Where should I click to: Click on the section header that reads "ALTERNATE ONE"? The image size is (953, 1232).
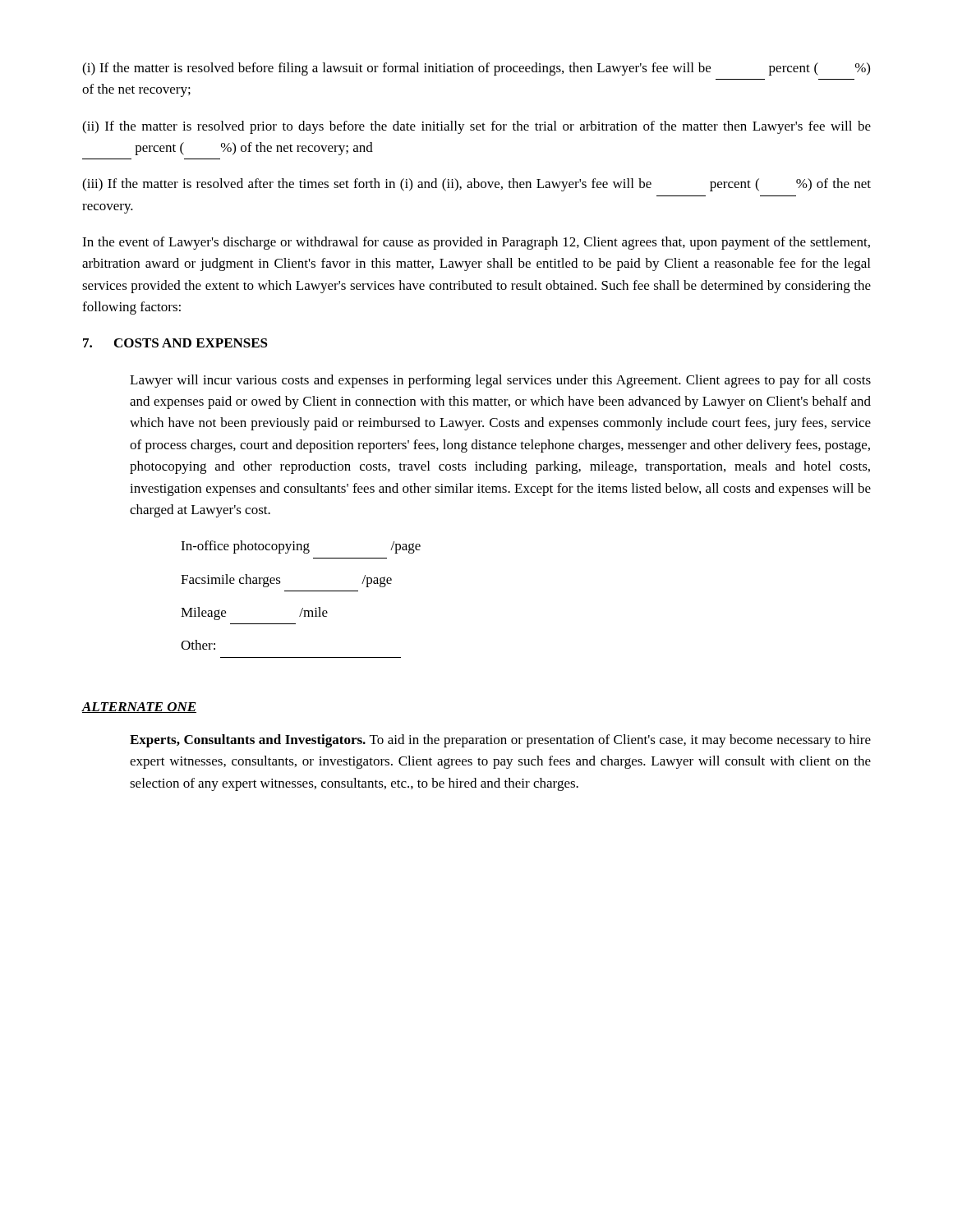[x=139, y=706]
